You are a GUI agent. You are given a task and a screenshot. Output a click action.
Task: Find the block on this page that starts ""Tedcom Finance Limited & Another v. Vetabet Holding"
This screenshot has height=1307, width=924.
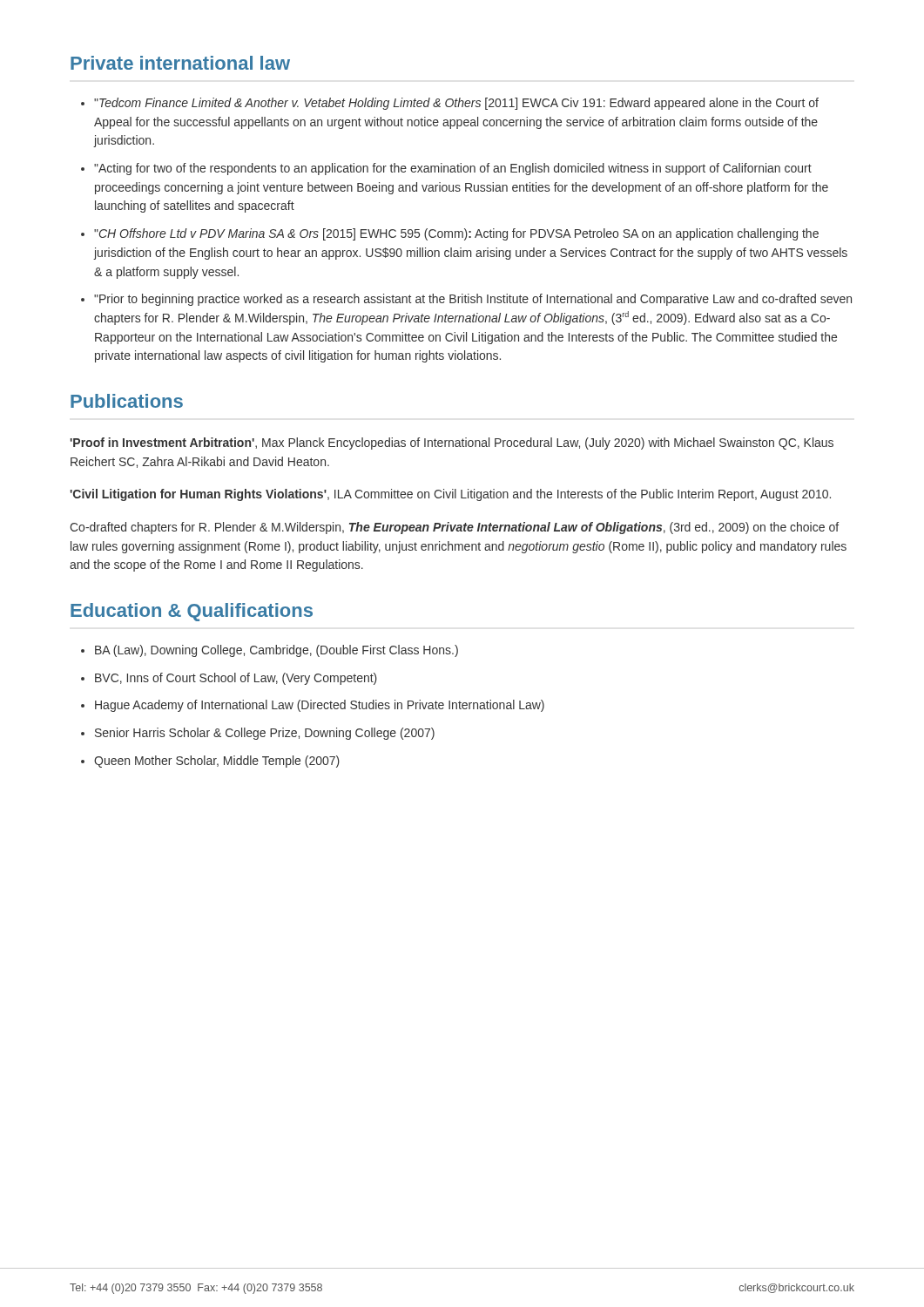pyautogui.click(x=456, y=122)
